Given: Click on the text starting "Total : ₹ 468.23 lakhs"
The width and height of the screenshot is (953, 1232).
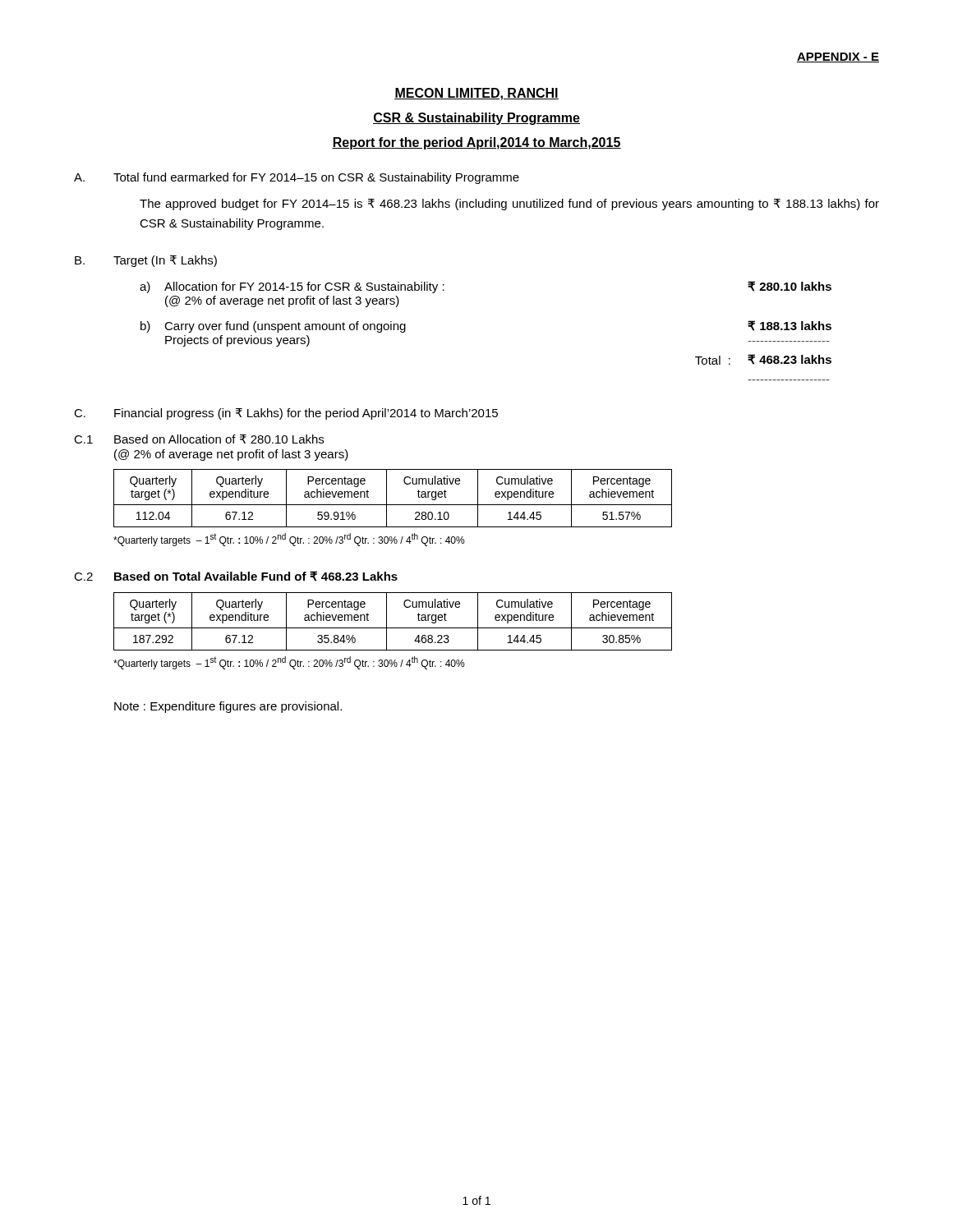Looking at the screenshot, I should [763, 359].
